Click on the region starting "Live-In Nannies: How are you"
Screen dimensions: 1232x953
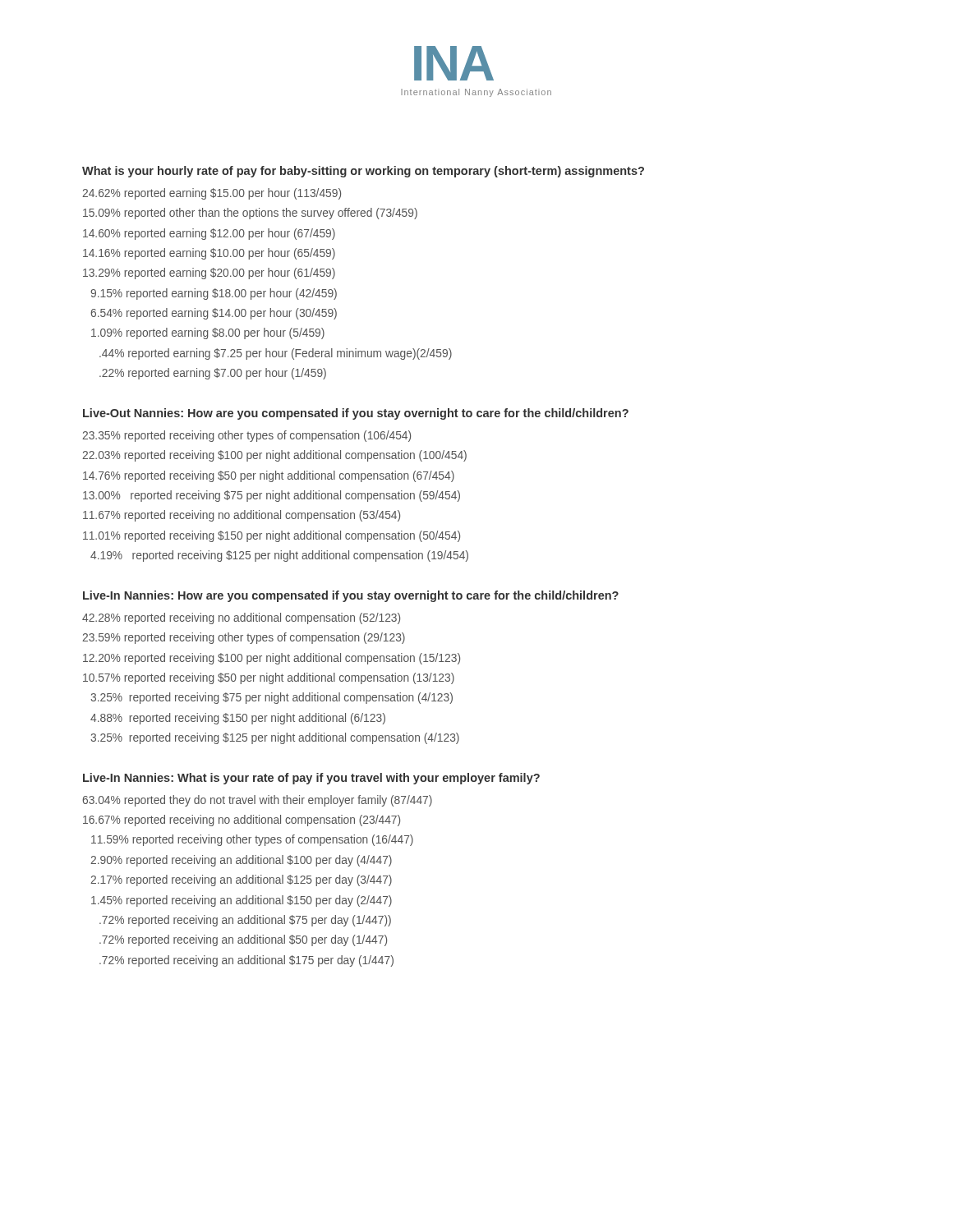pos(351,595)
